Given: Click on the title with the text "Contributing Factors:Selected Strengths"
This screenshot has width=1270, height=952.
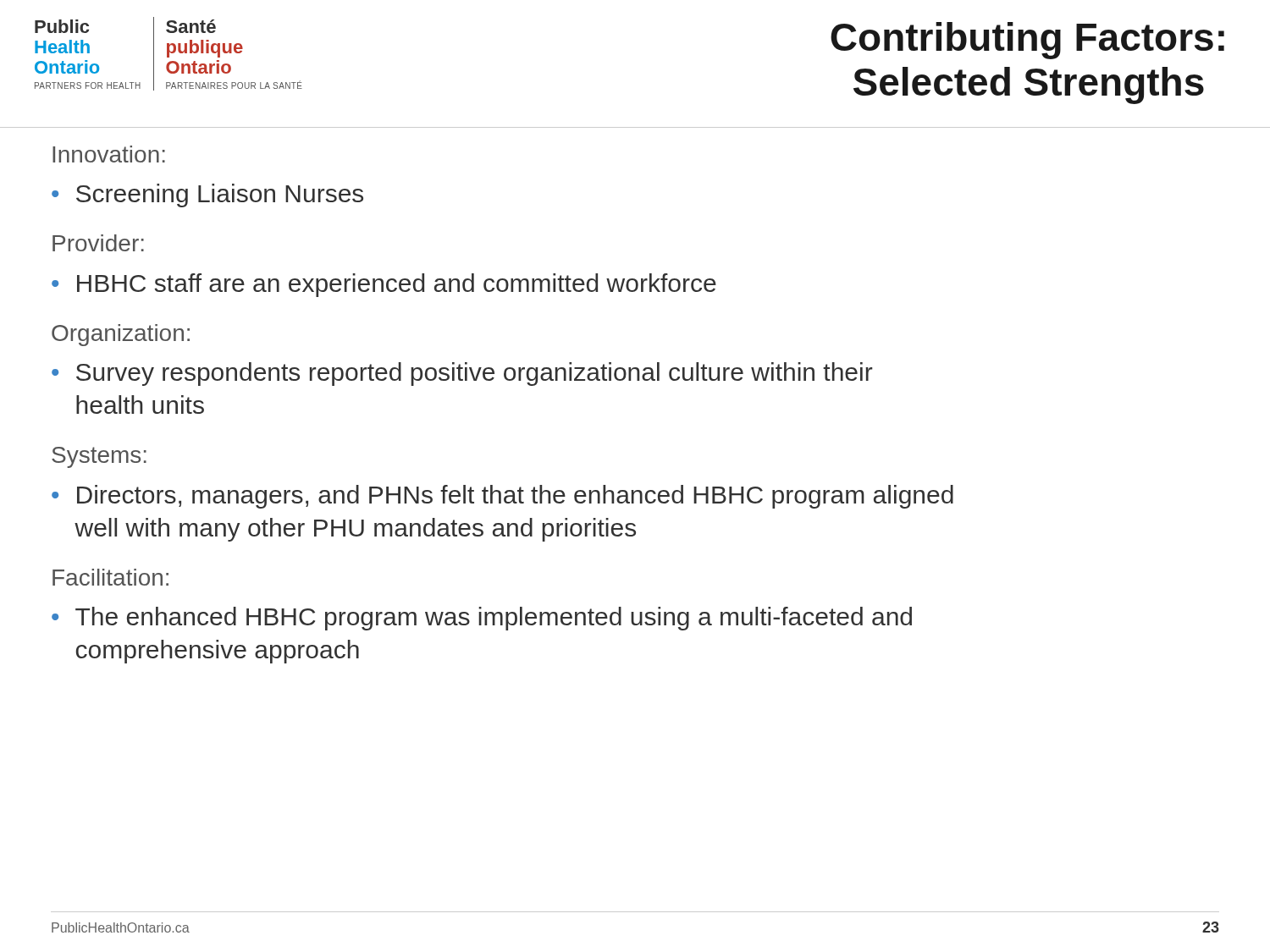Looking at the screenshot, I should click(x=1029, y=60).
